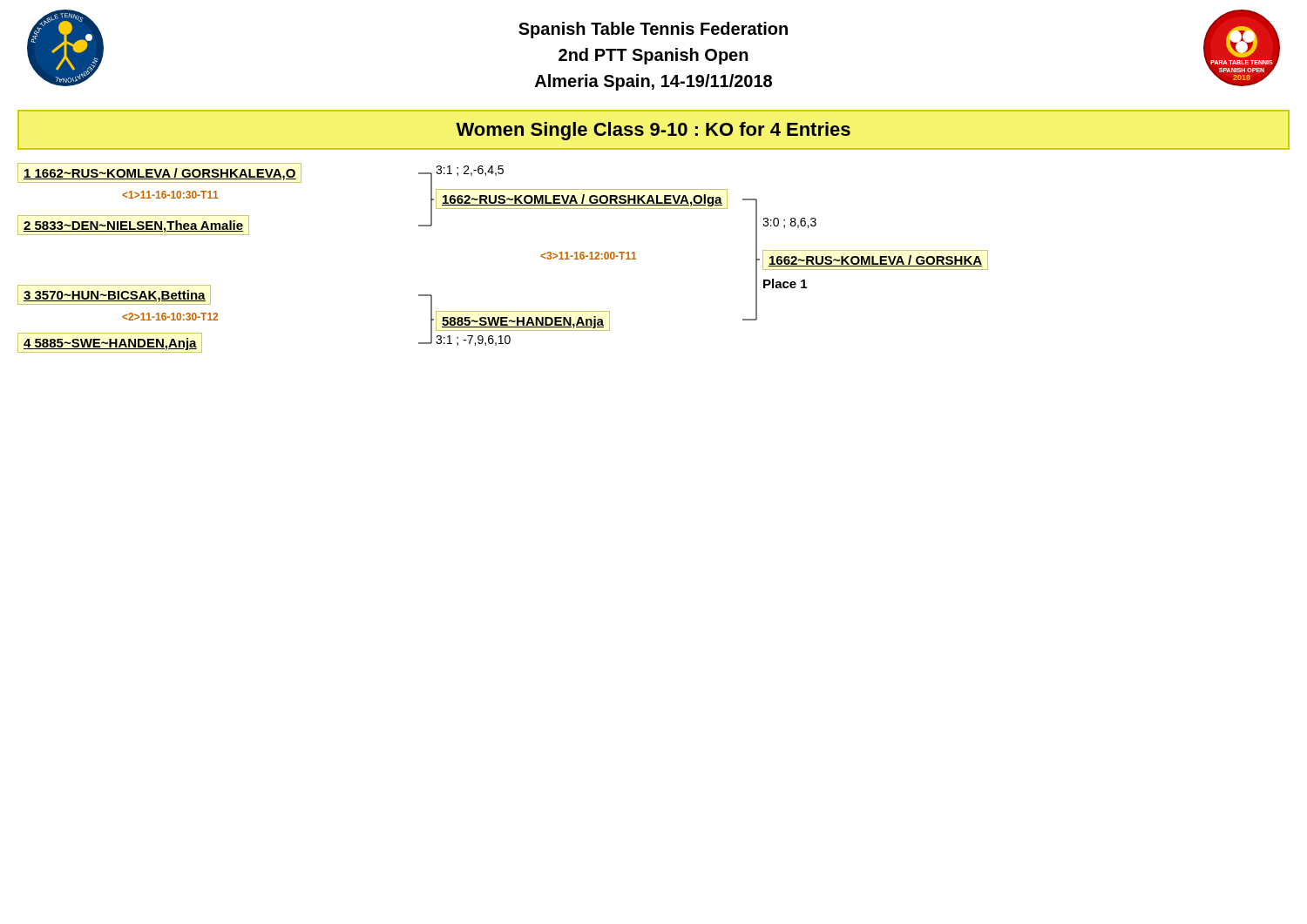Find "3:0 ; 8,6,3" on this page

tap(790, 222)
